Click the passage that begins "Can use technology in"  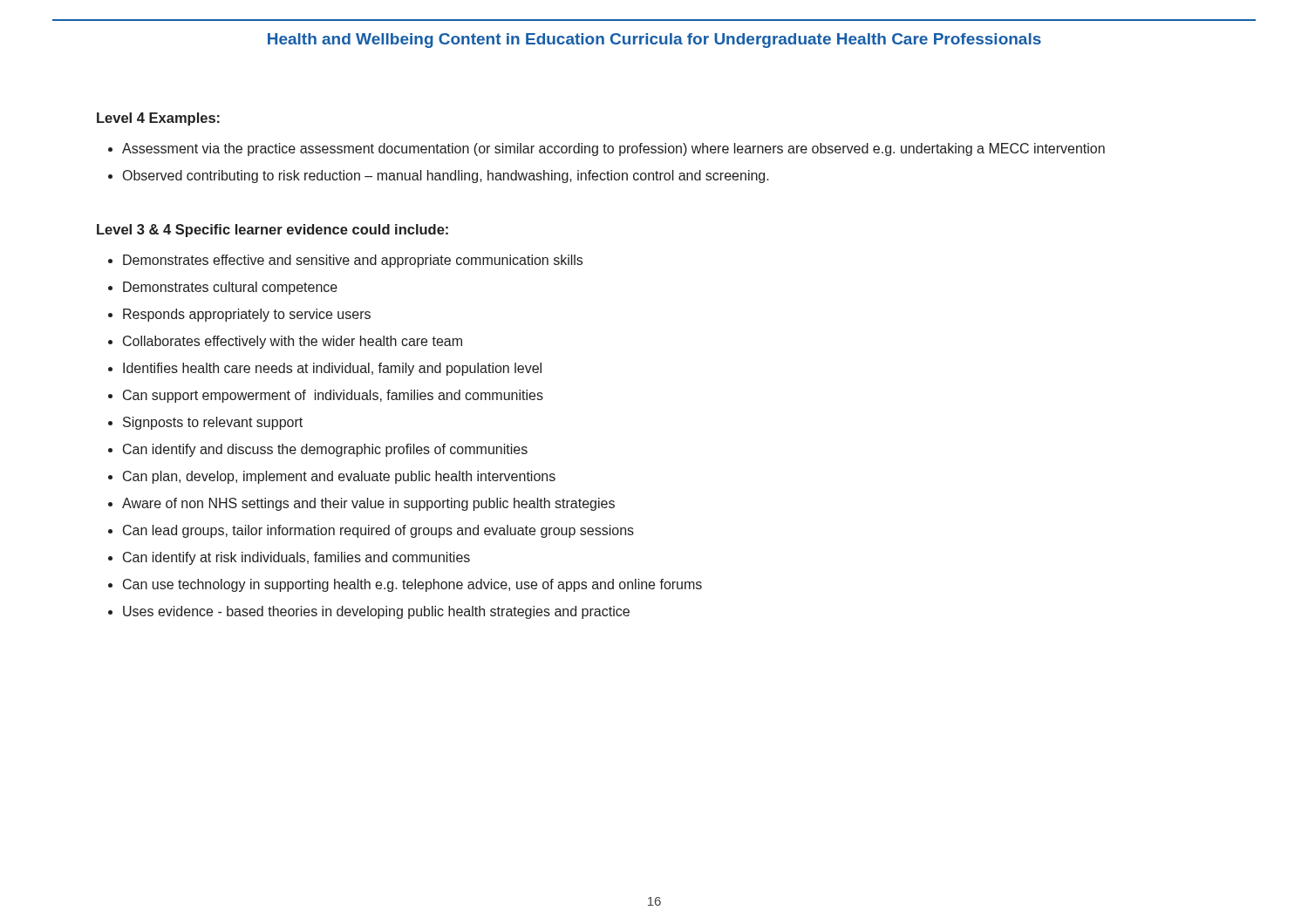(412, 584)
